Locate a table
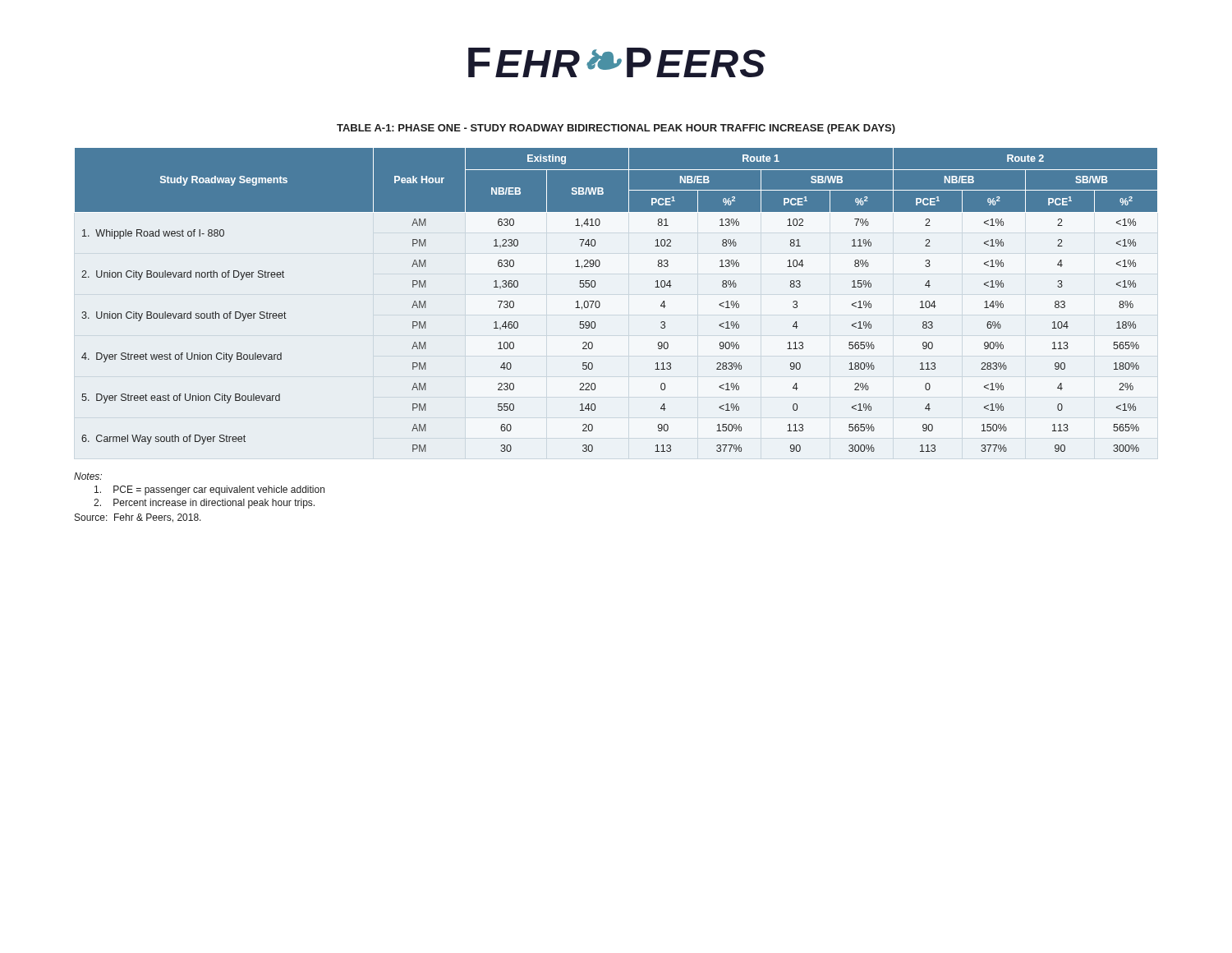Screen dimensions: 953x1232 coord(616,303)
